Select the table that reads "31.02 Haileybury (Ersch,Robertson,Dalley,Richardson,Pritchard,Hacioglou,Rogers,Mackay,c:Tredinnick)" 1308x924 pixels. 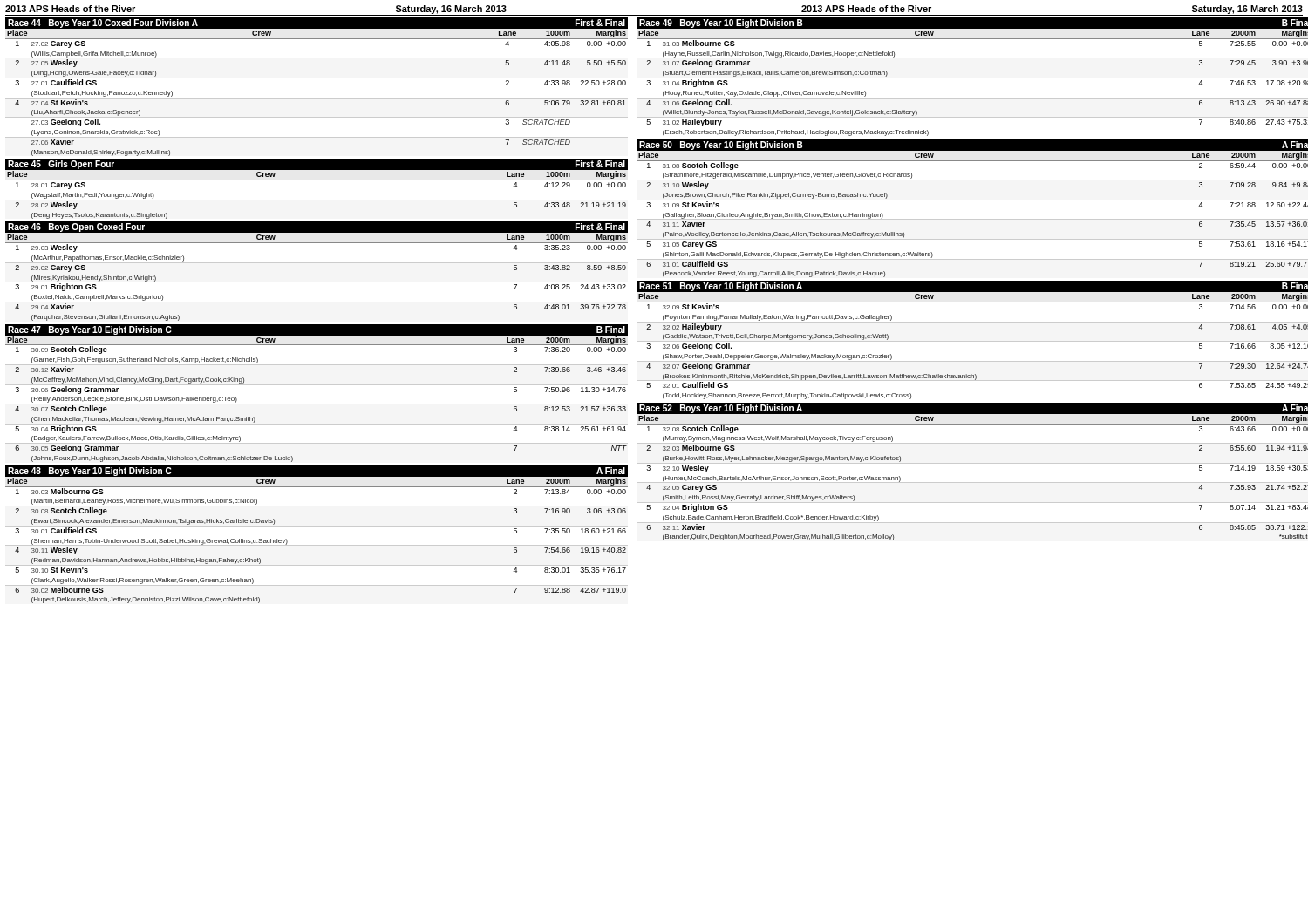(972, 77)
